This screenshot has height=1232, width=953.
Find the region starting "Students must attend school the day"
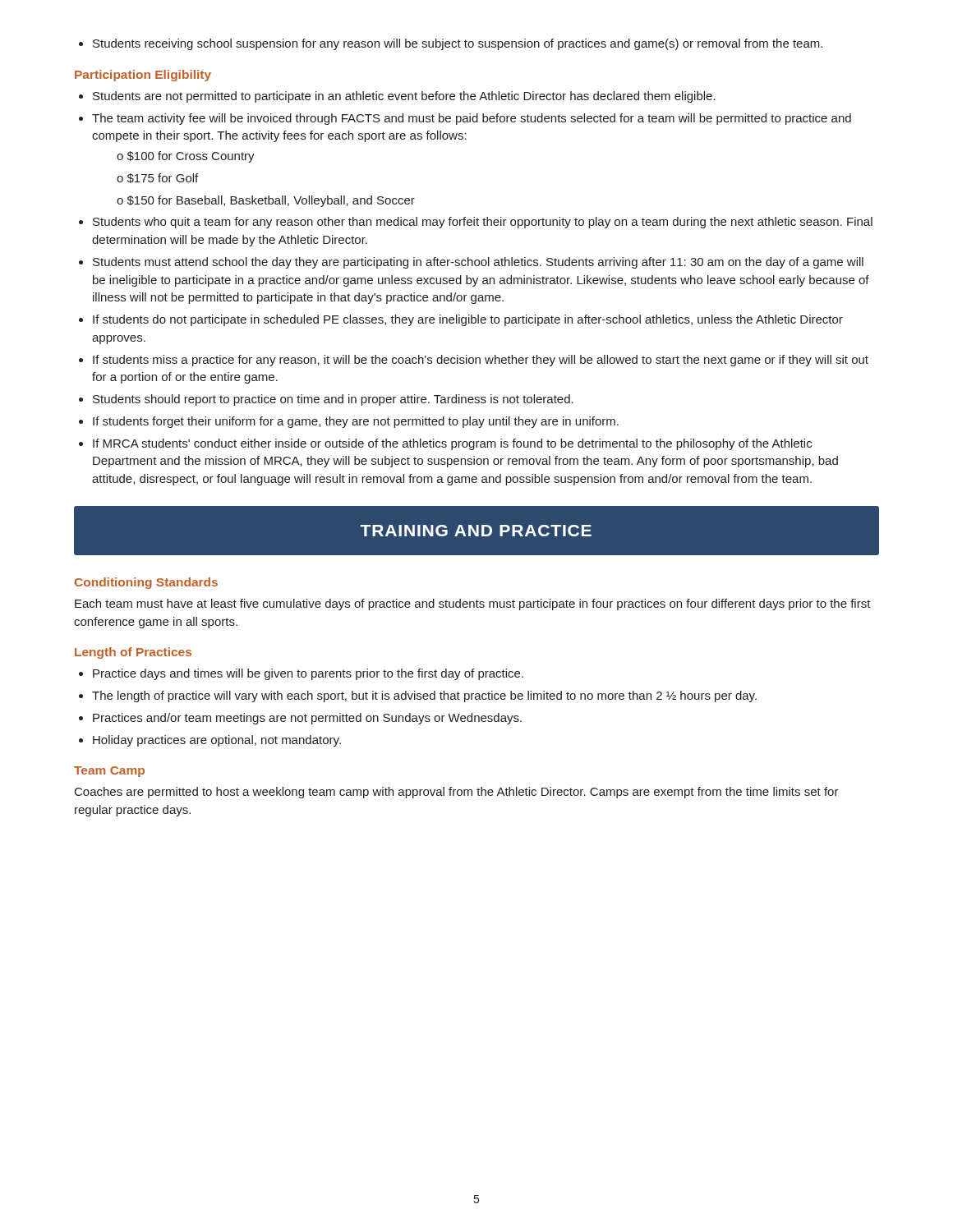[x=476, y=280]
